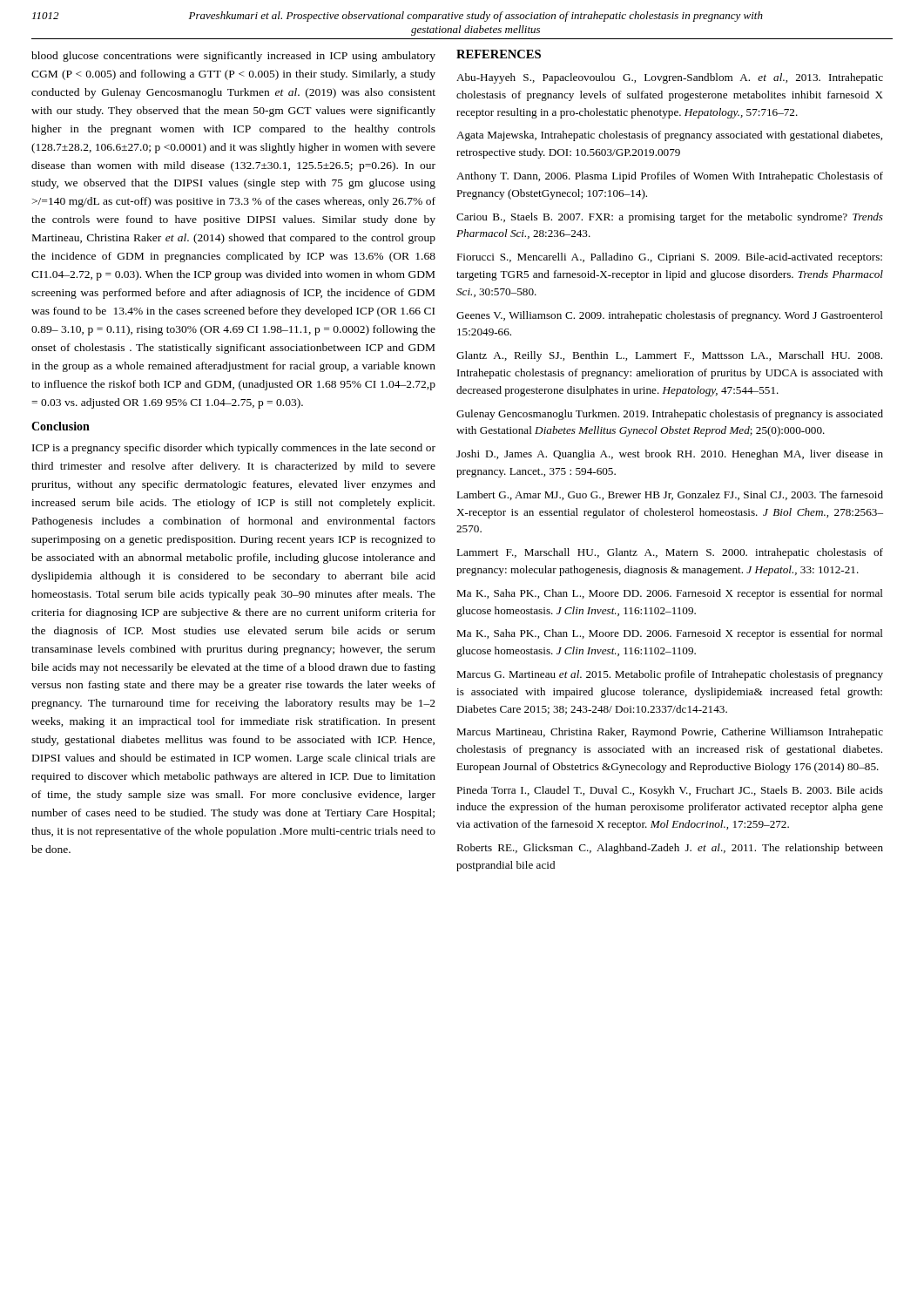
Task: Click the passage that begins "Gulenay Gencosmanoglu Turkmen. 2019. Intrahepatic"
Action: [670, 422]
